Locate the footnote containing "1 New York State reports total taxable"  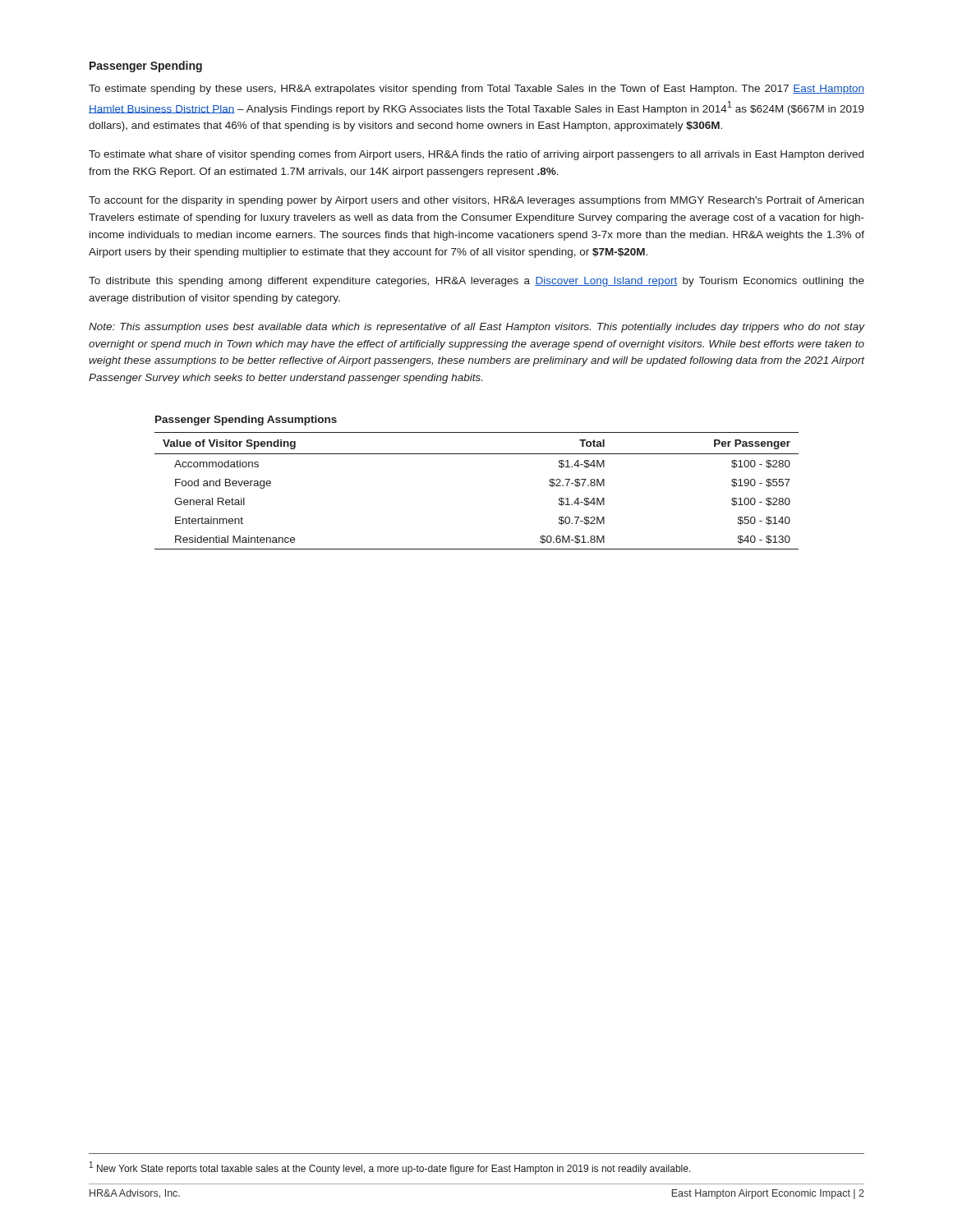390,1168
